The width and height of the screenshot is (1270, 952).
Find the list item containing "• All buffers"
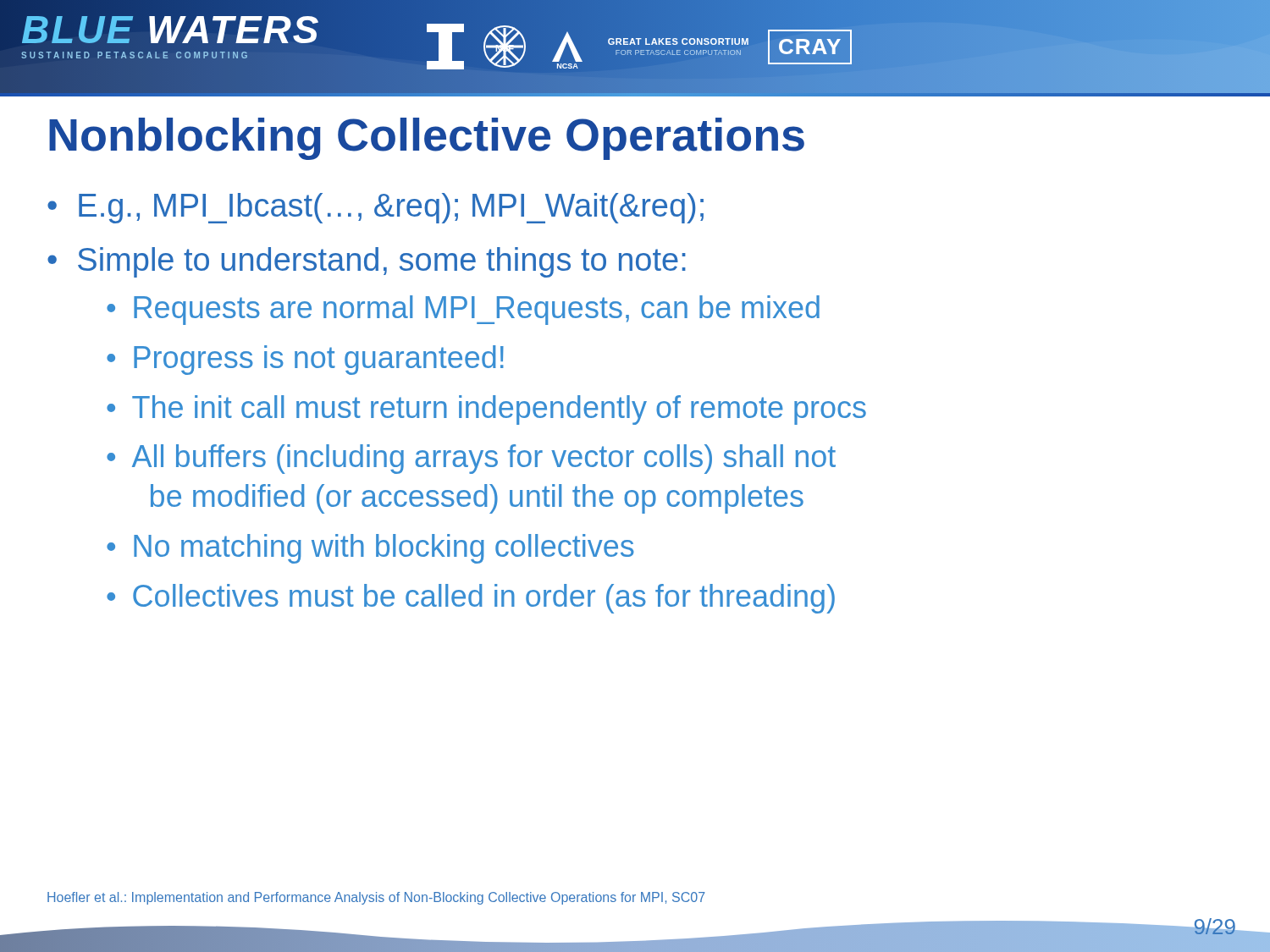click(471, 477)
